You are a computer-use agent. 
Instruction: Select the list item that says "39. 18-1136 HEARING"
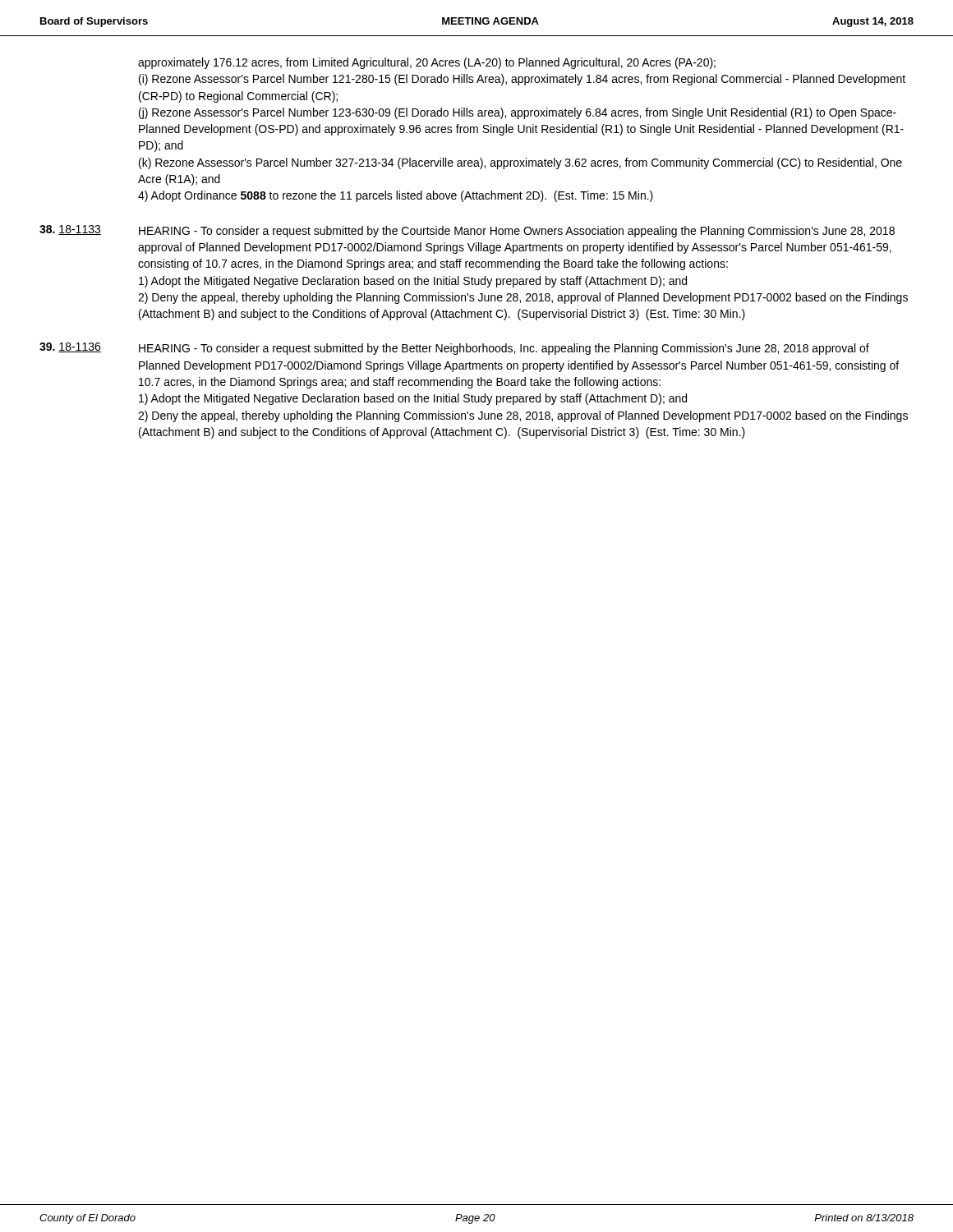coord(476,390)
